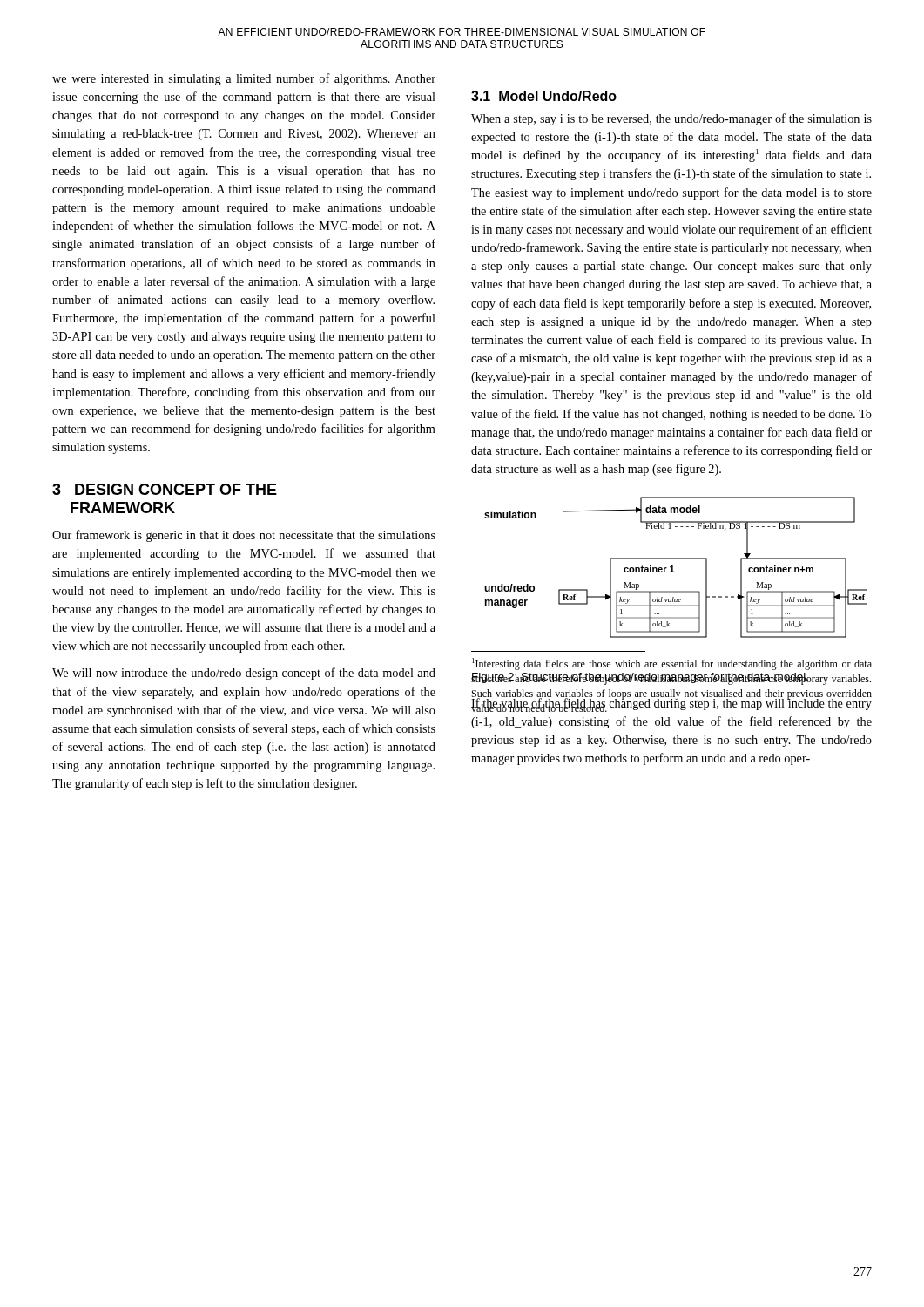Image resolution: width=924 pixels, height=1307 pixels.
Task: Find the block on this page that starts "Our framework is generic in that"
Action: click(x=244, y=591)
